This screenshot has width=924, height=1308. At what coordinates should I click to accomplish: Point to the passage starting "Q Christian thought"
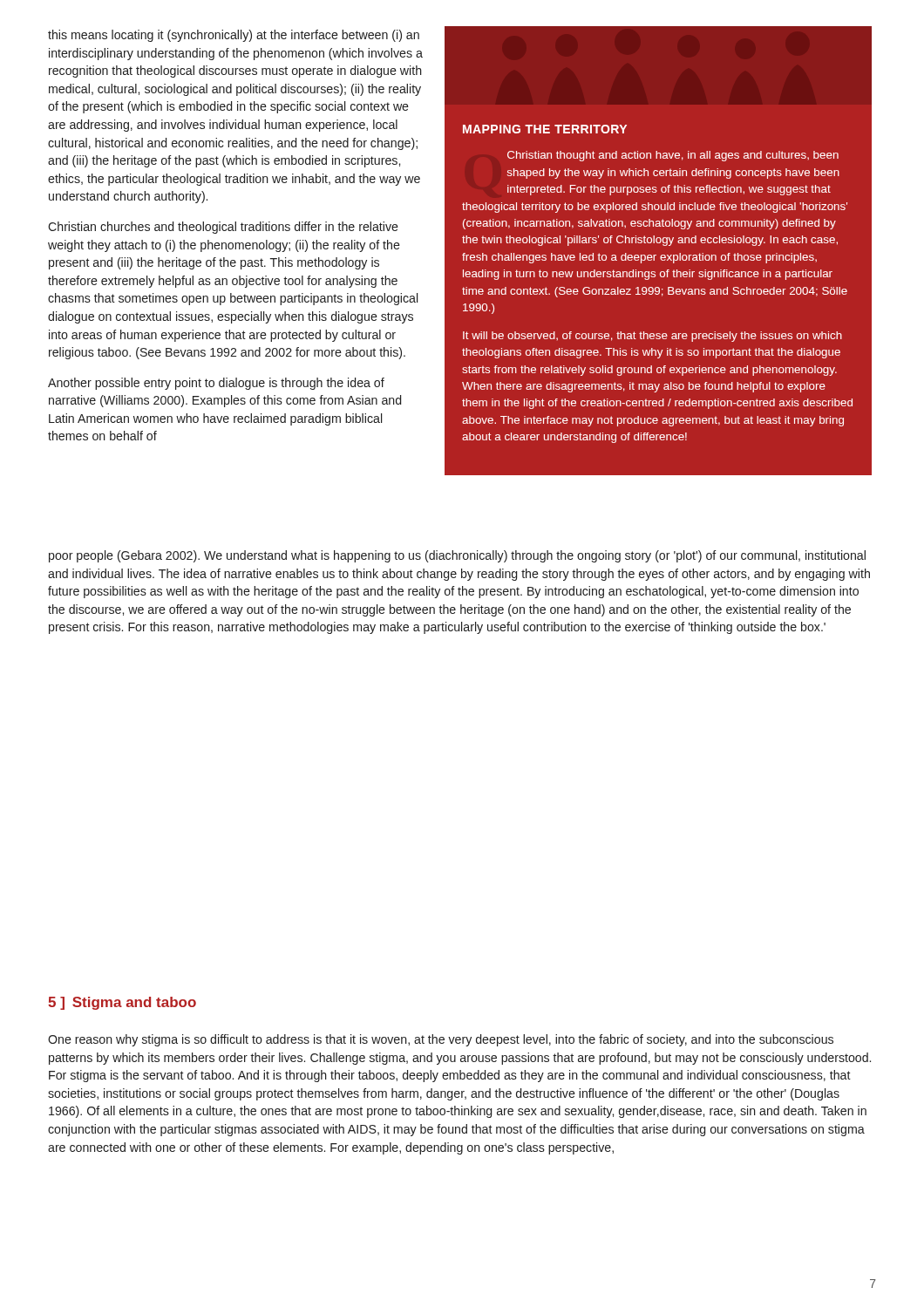point(658,296)
